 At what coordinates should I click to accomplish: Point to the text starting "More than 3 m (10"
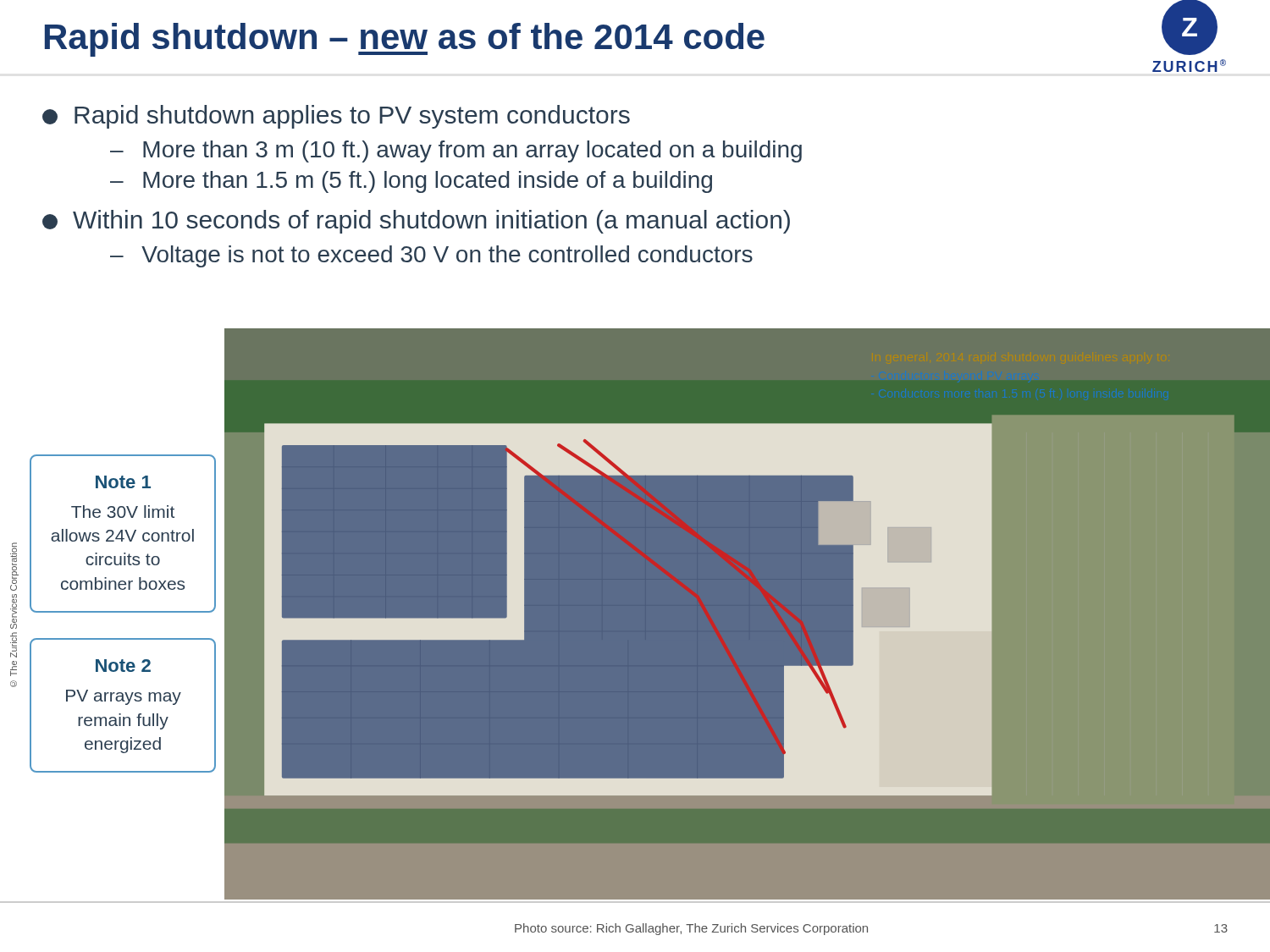469,149
